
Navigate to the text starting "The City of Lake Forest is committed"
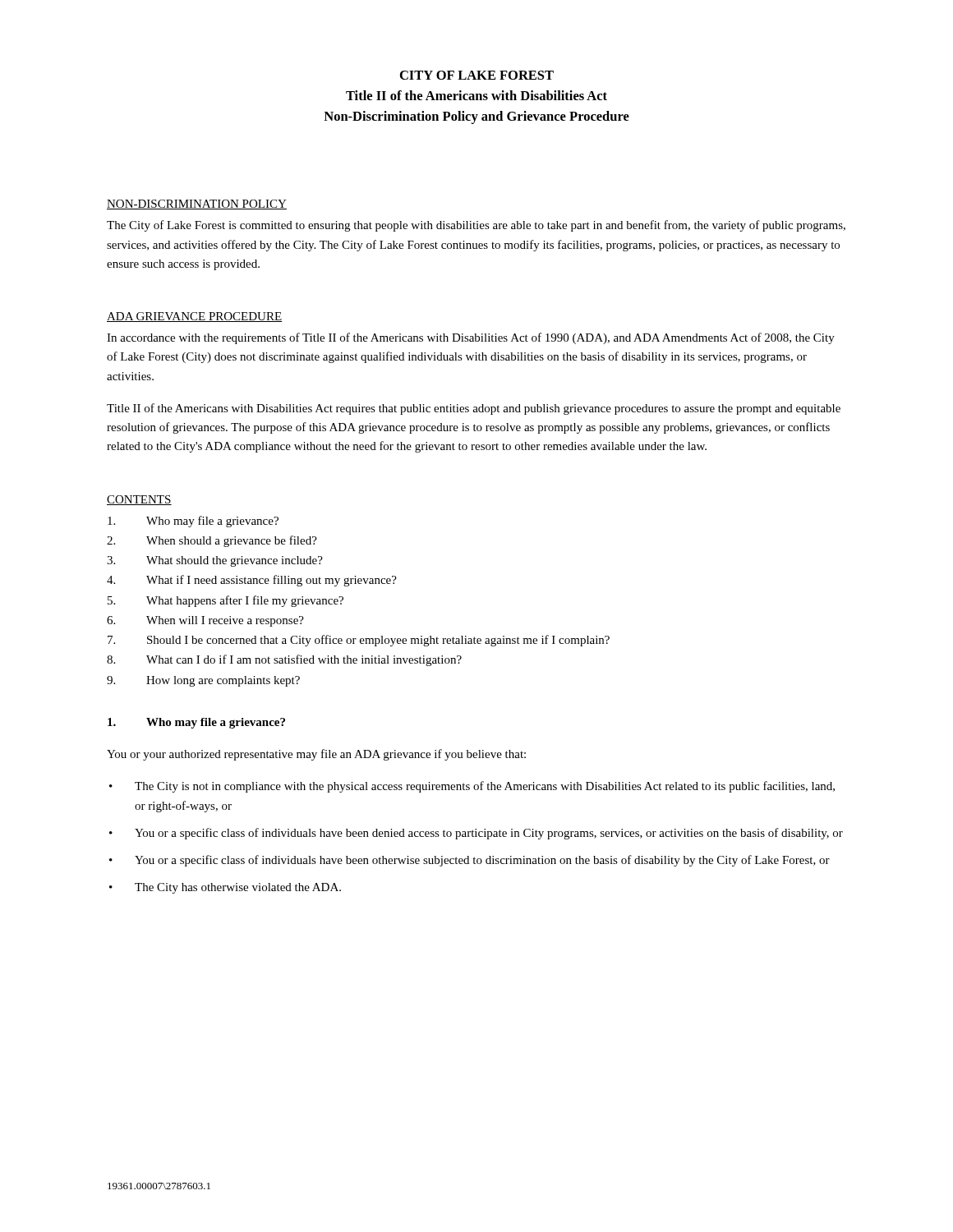tap(476, 245)
